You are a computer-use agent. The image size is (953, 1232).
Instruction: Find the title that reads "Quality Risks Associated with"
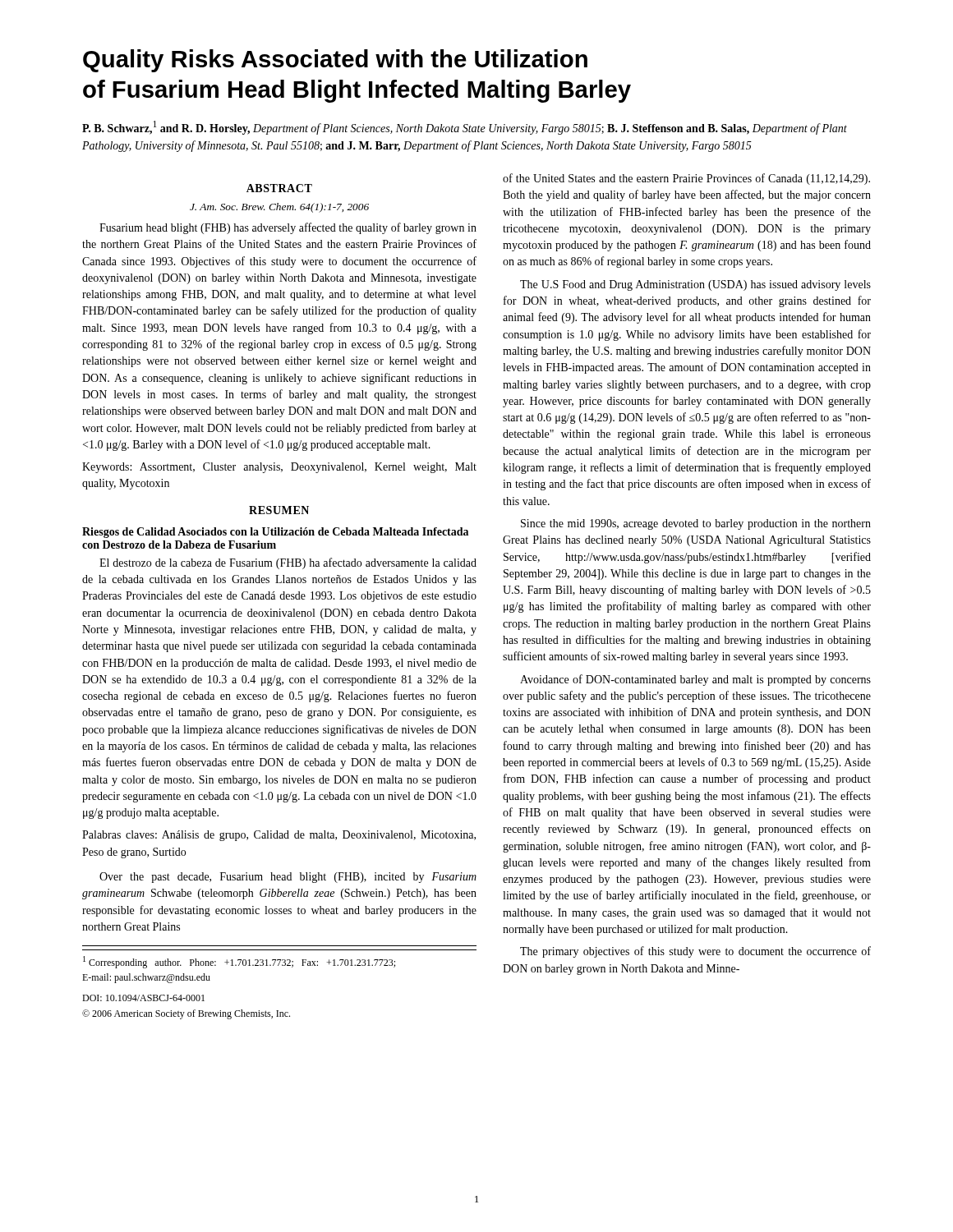(357, 74)
